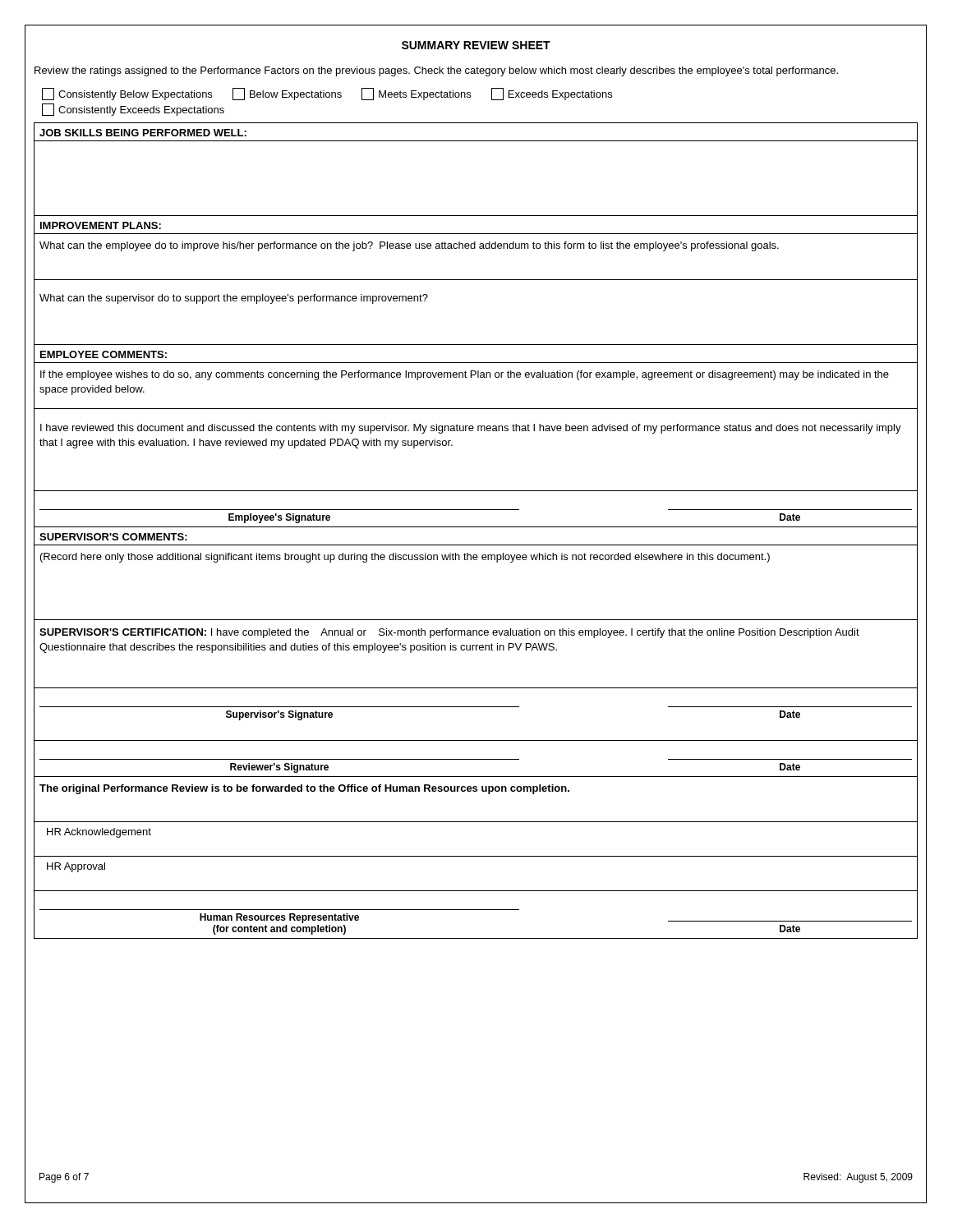
Task: Point to the block starting "I have reviewed this"
Action: 470,435
